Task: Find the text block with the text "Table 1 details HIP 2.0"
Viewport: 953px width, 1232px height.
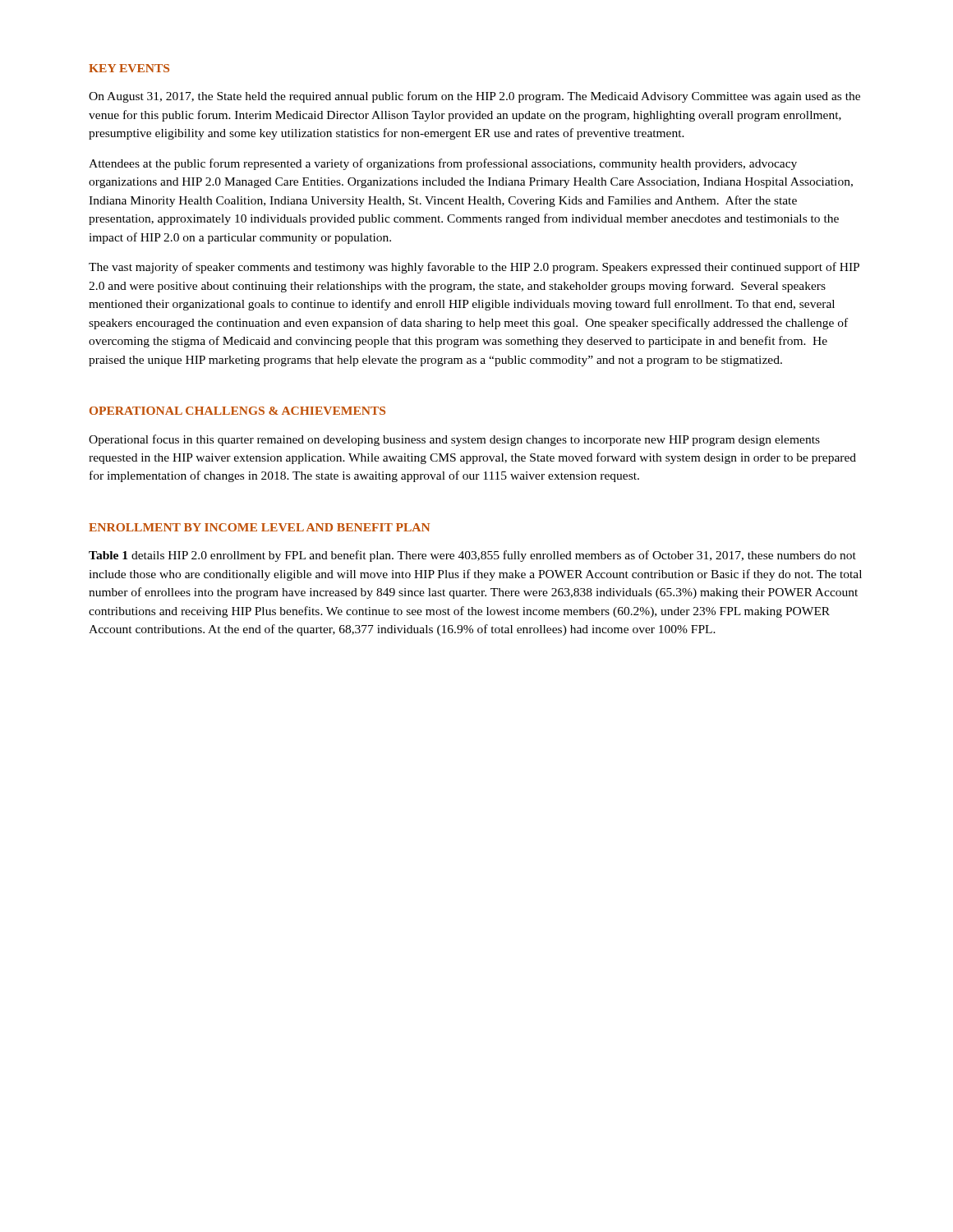Action: pos(475,592)
